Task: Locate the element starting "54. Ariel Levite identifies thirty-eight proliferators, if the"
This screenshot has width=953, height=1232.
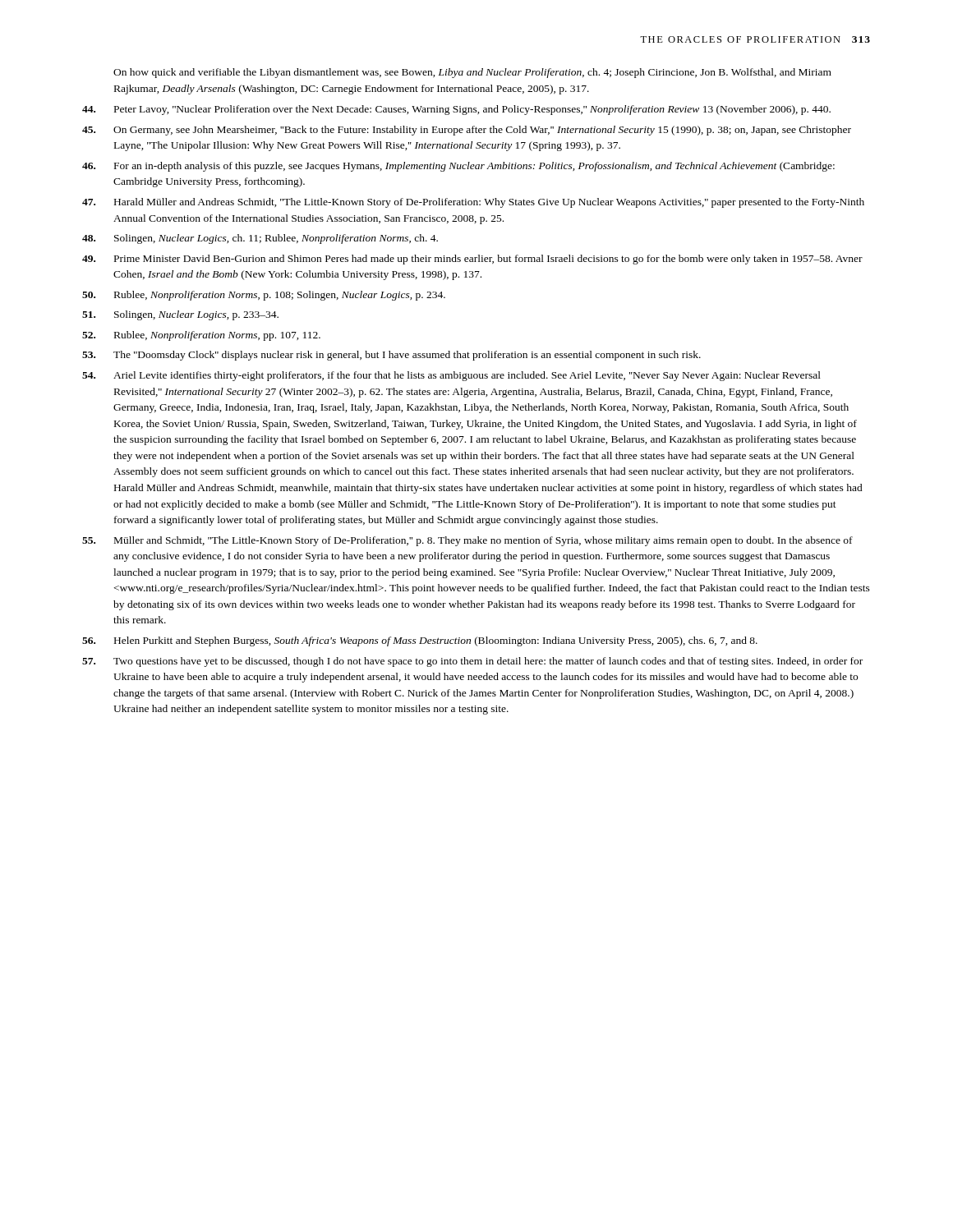Action: coord(476,447)
